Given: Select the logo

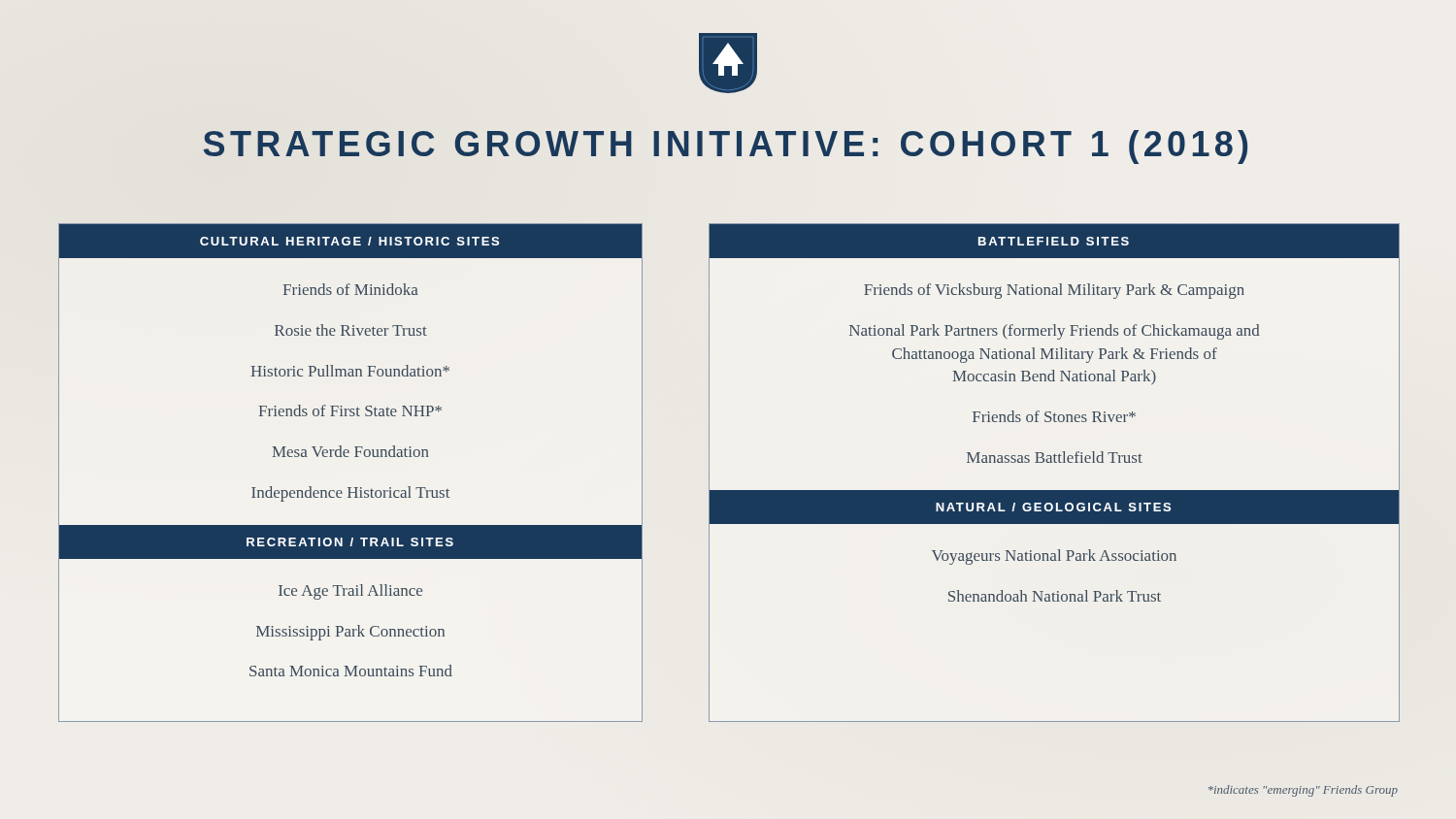Looking at the screenshot, I should click(x=728, y=62).
